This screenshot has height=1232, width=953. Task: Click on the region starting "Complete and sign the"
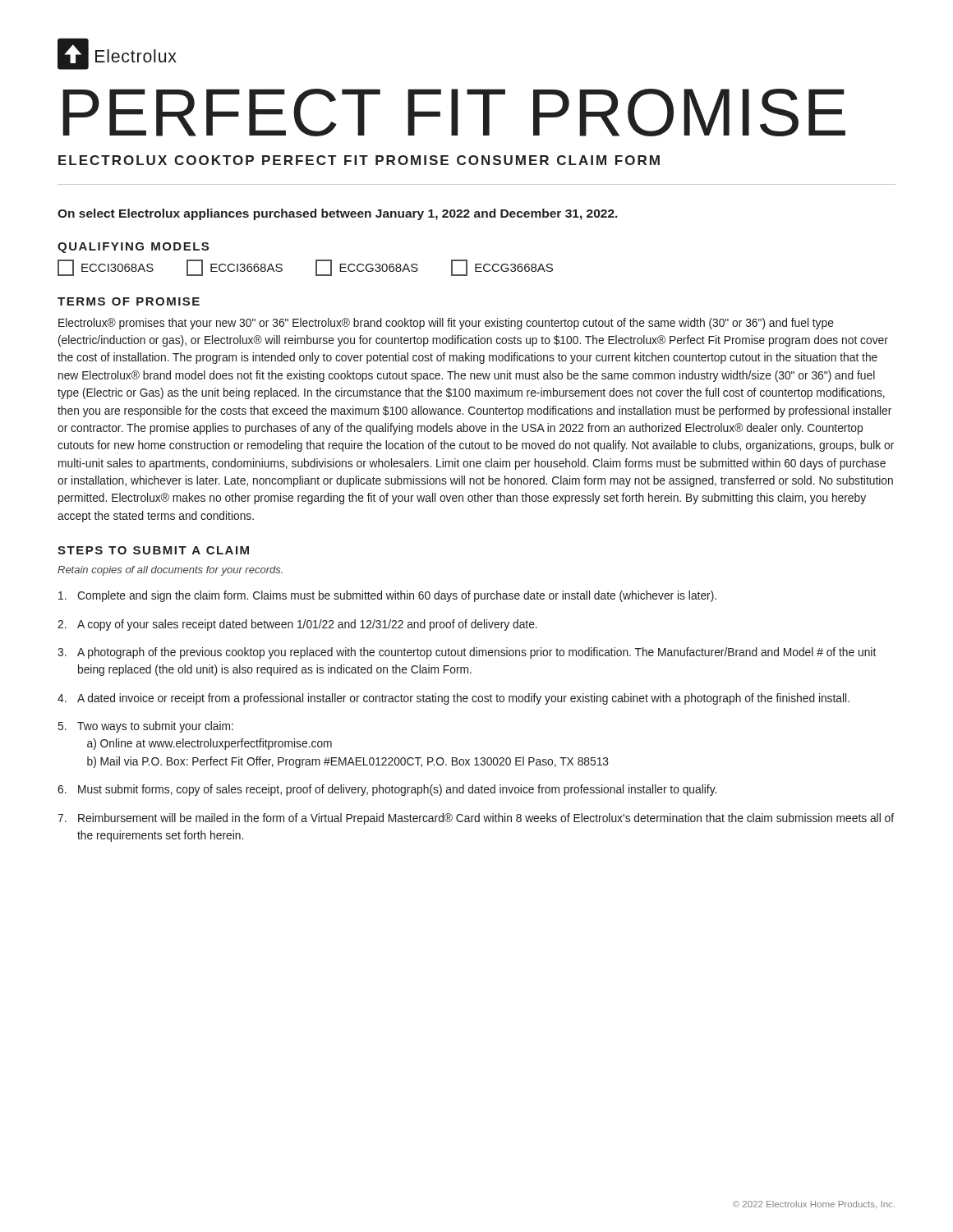(x=476, y=596)
